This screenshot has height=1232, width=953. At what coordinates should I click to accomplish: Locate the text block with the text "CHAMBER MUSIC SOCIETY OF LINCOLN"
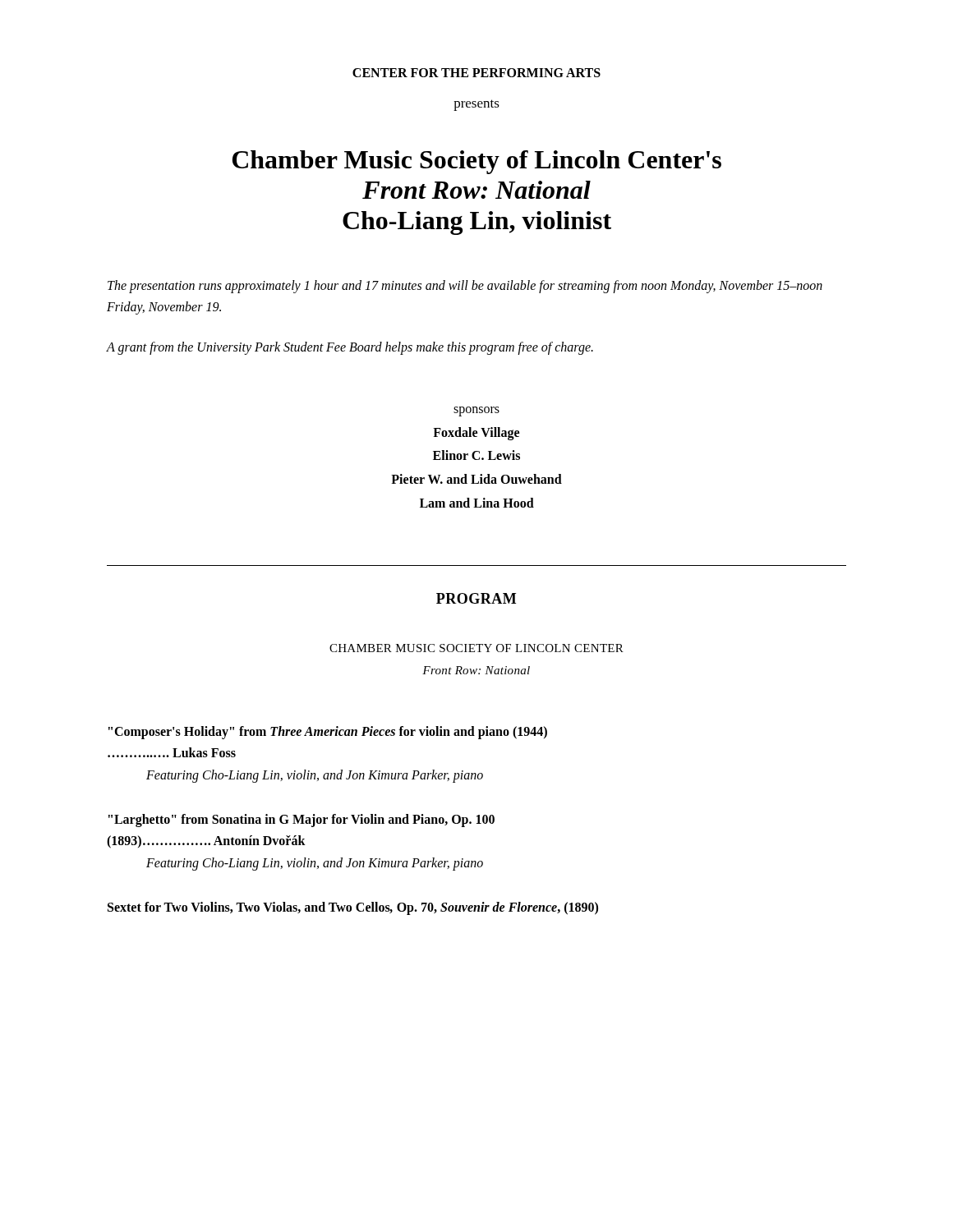tap(476, 659)
